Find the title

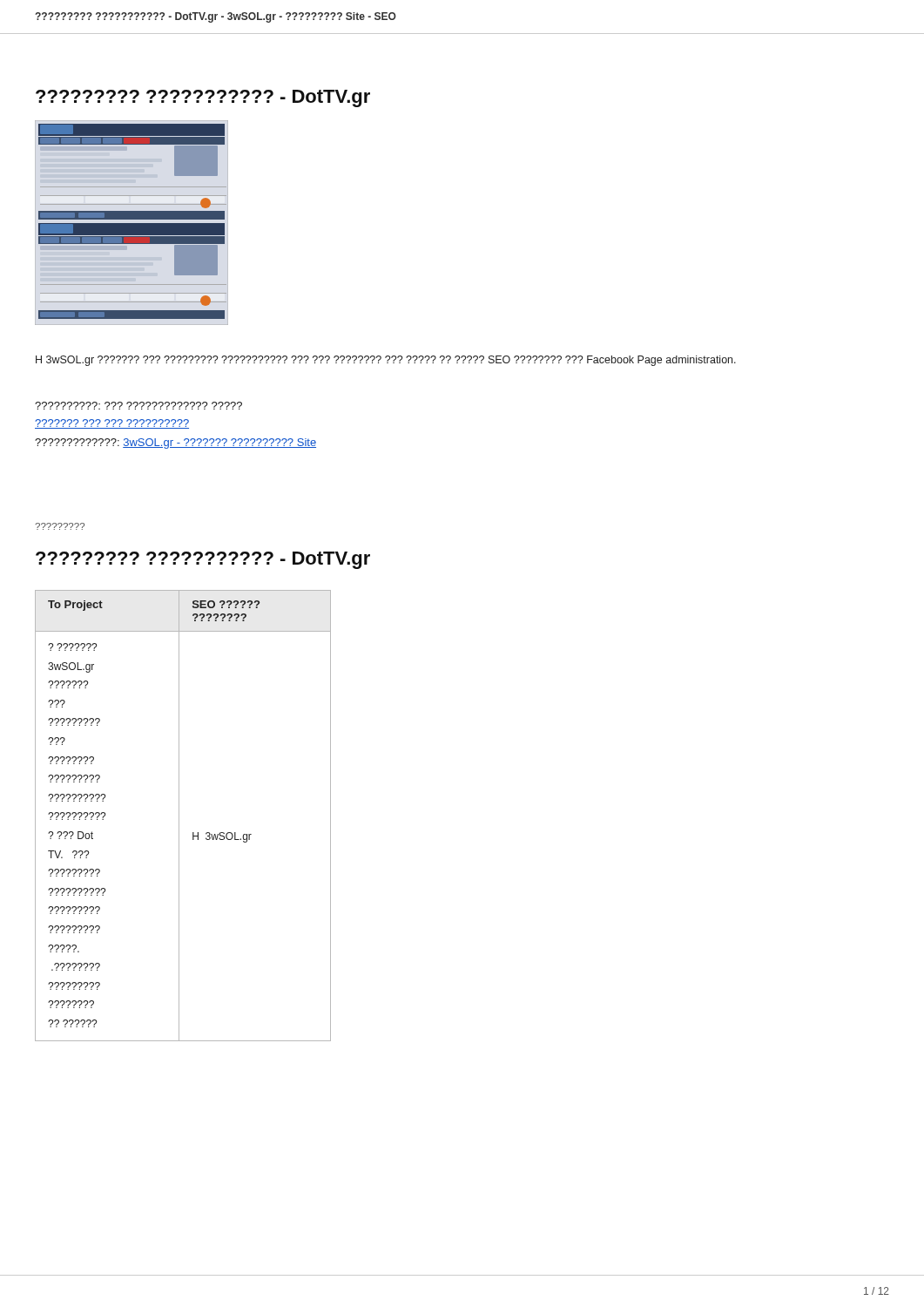(x=203, y=96)
